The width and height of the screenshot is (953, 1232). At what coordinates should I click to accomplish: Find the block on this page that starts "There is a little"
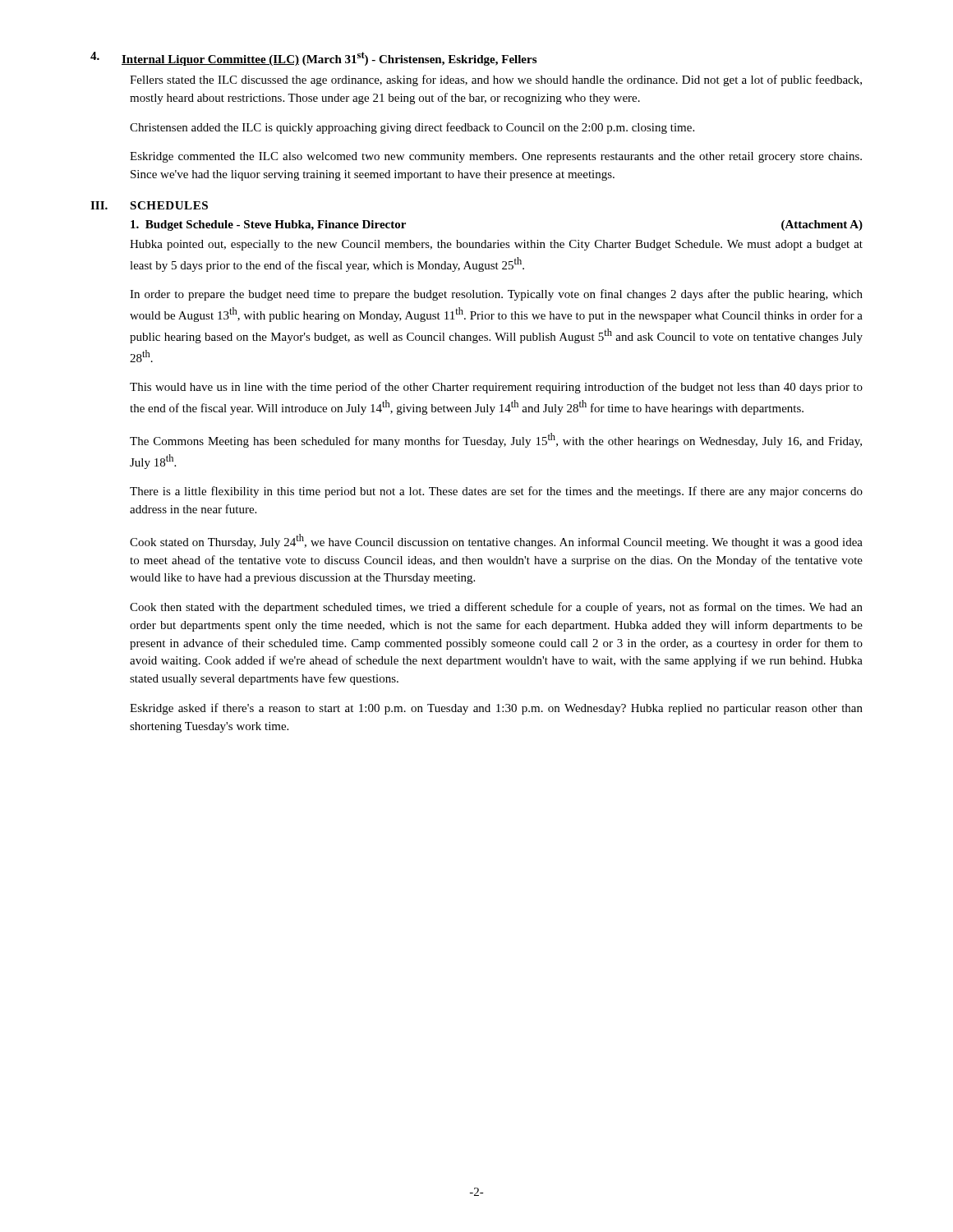(496, 501)
